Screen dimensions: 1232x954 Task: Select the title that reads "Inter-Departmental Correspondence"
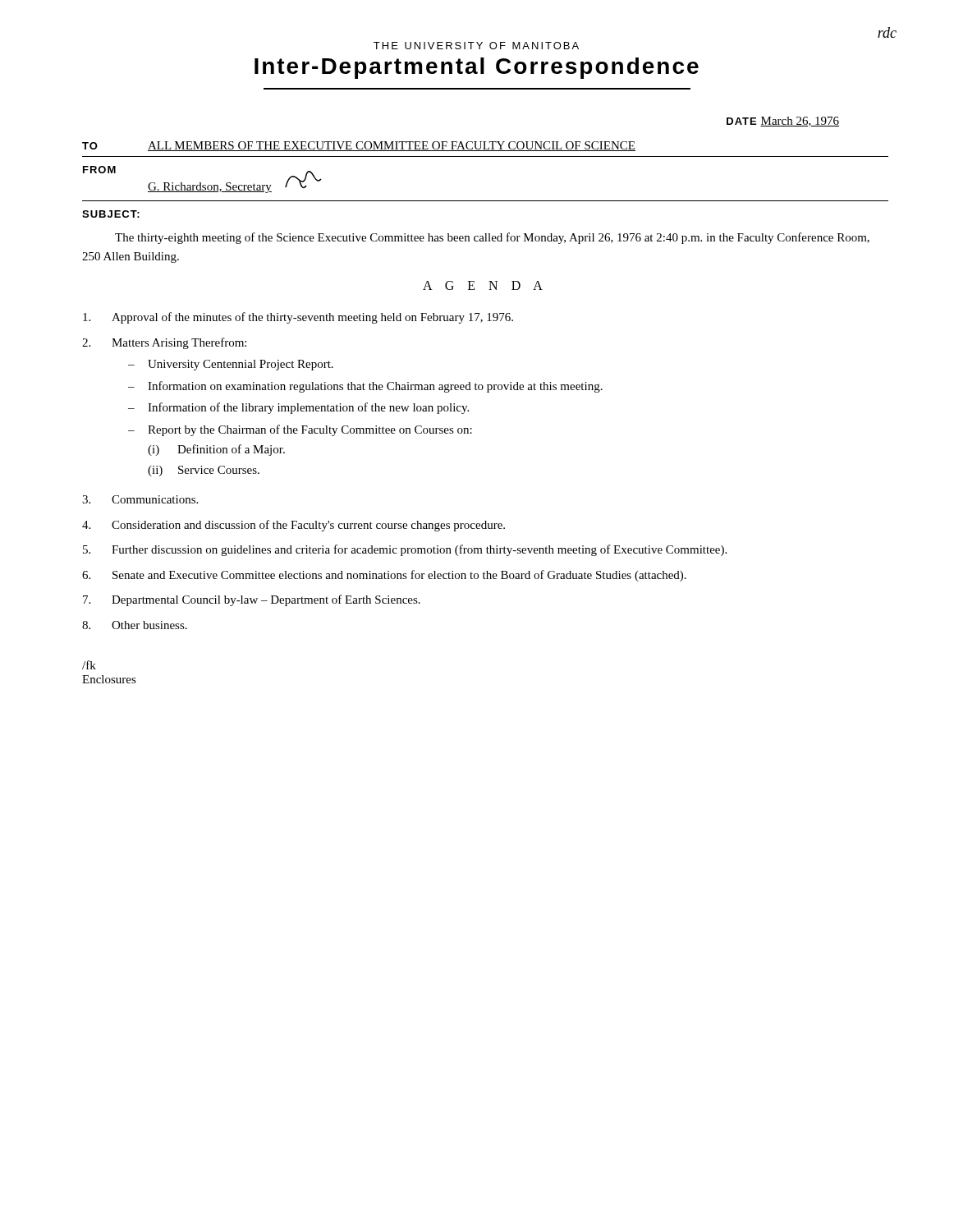(477, 66)
